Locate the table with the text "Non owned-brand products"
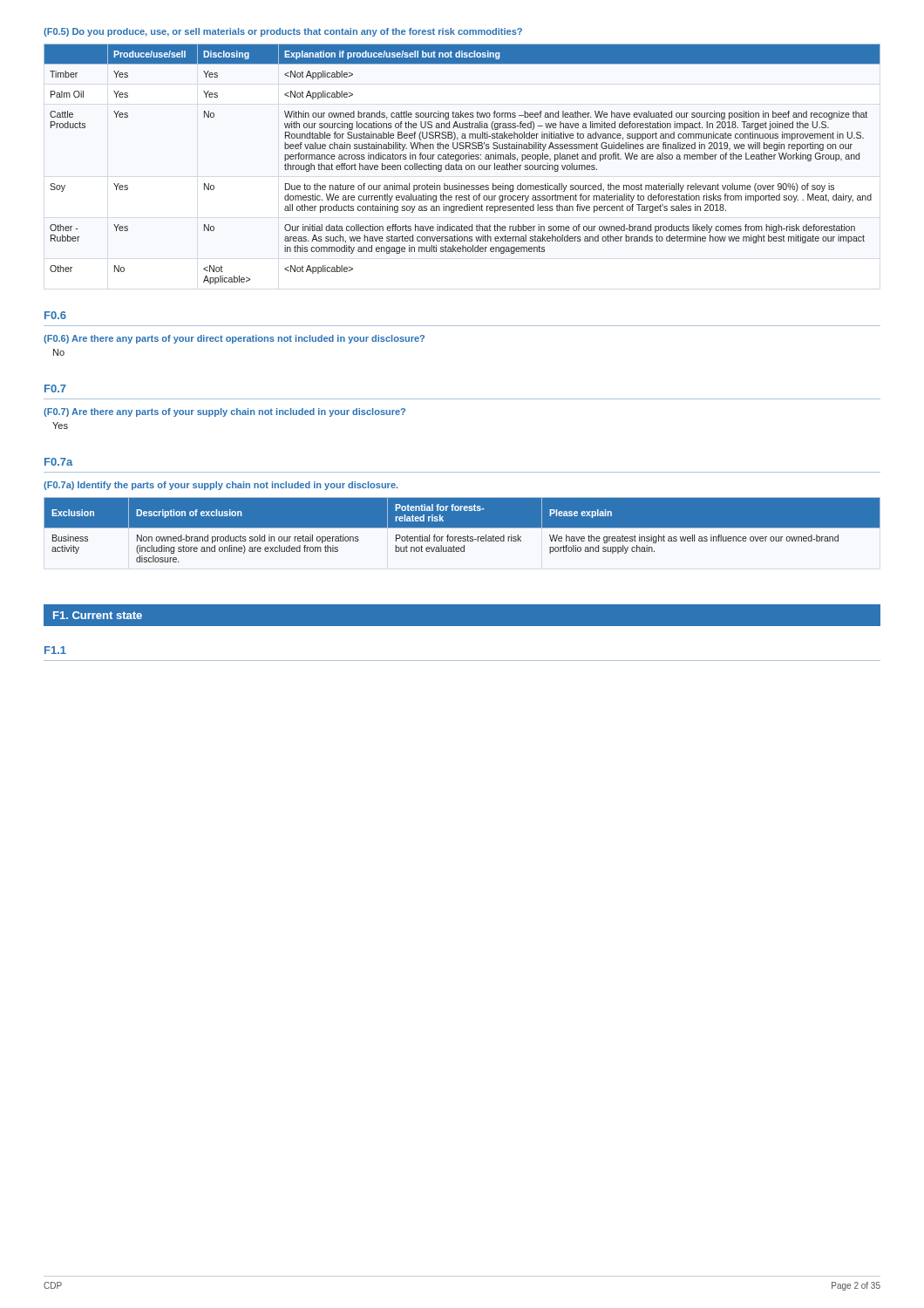 (x=462, y=533)
